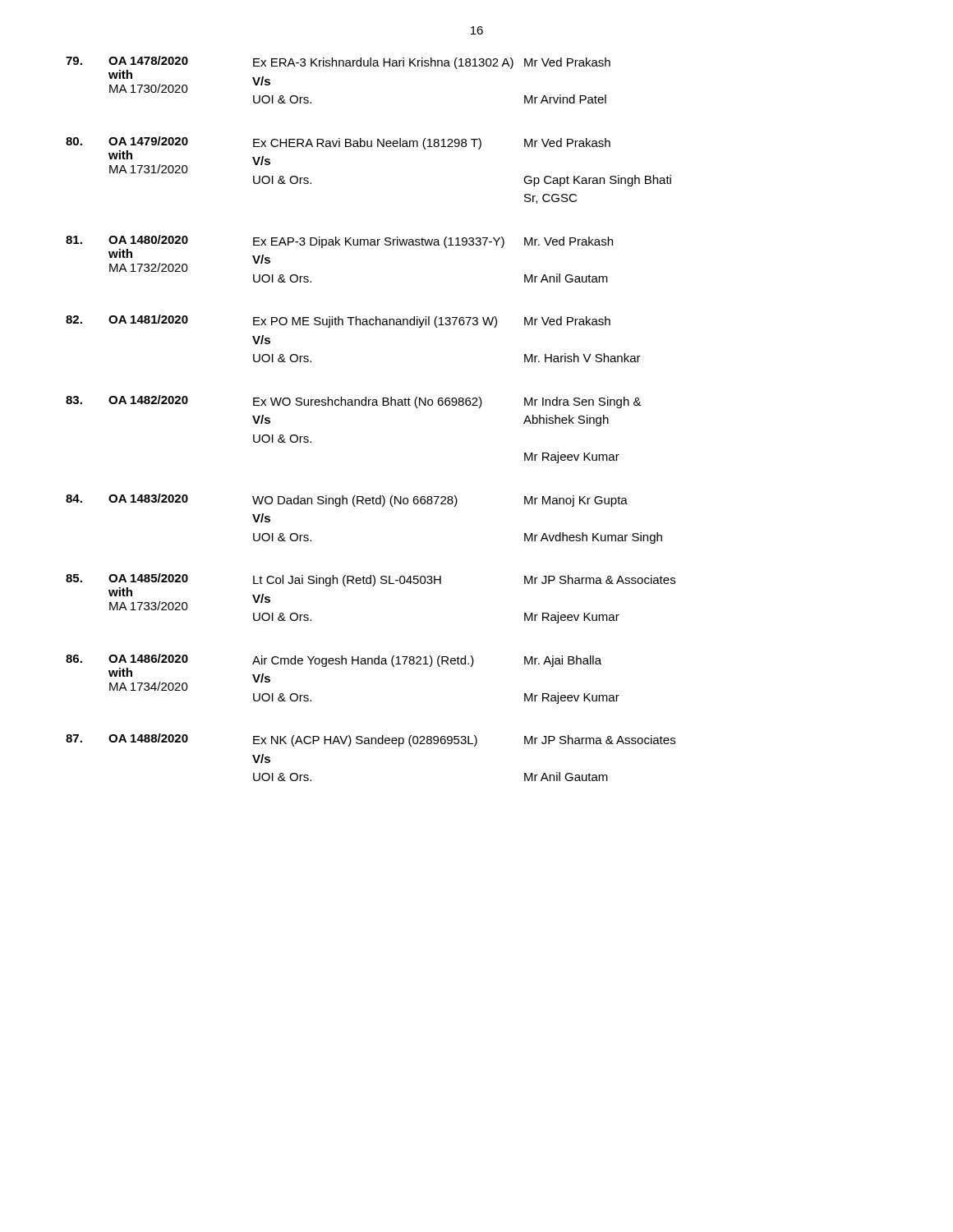Select the list item containing "82. OA 1481/2020 Ex PO ME"

click(338, 321)
